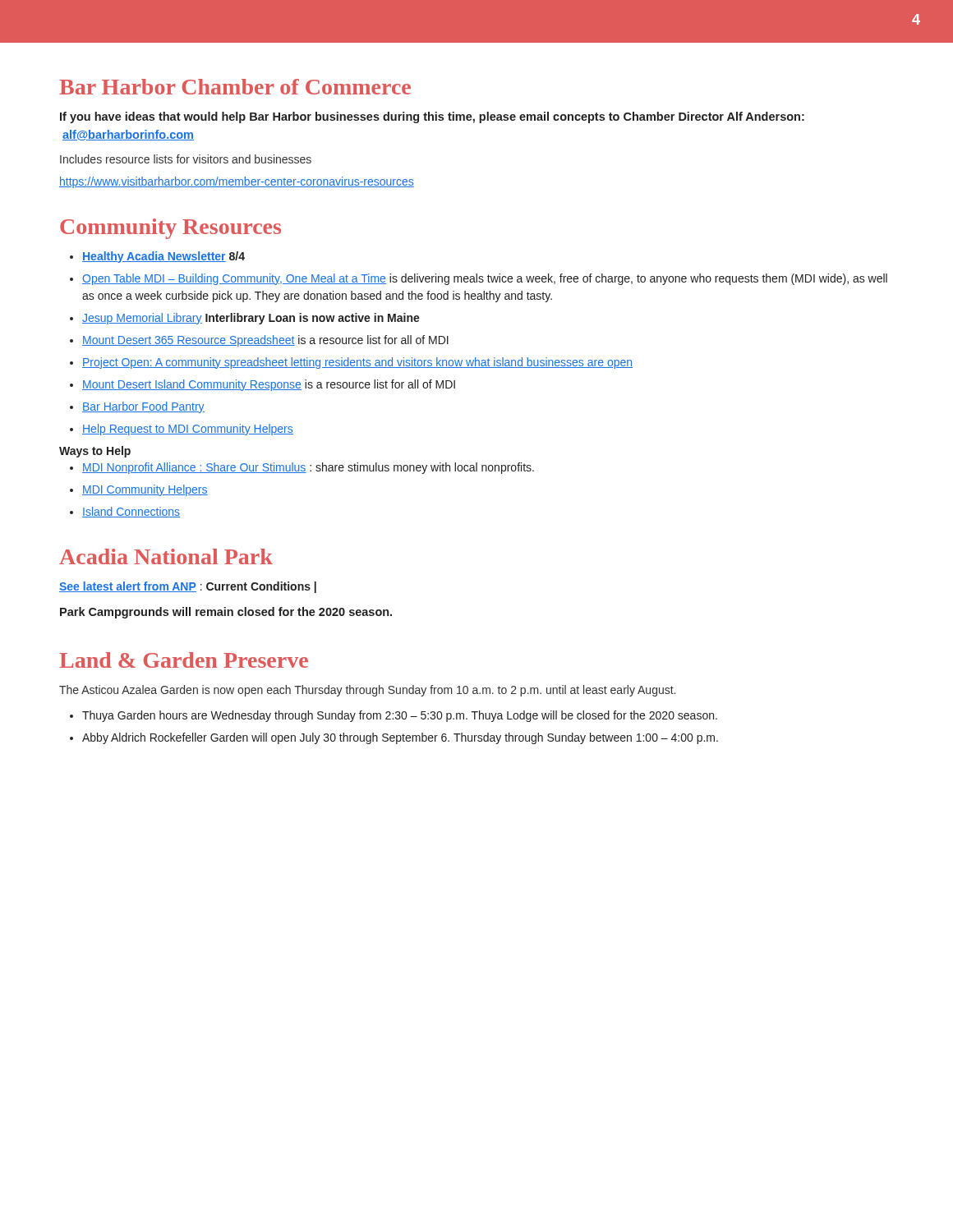Navigate to the element starting "Mount Desert 365 Resource"
Screen dimensions: 1232x953
(x=266, y=340)
